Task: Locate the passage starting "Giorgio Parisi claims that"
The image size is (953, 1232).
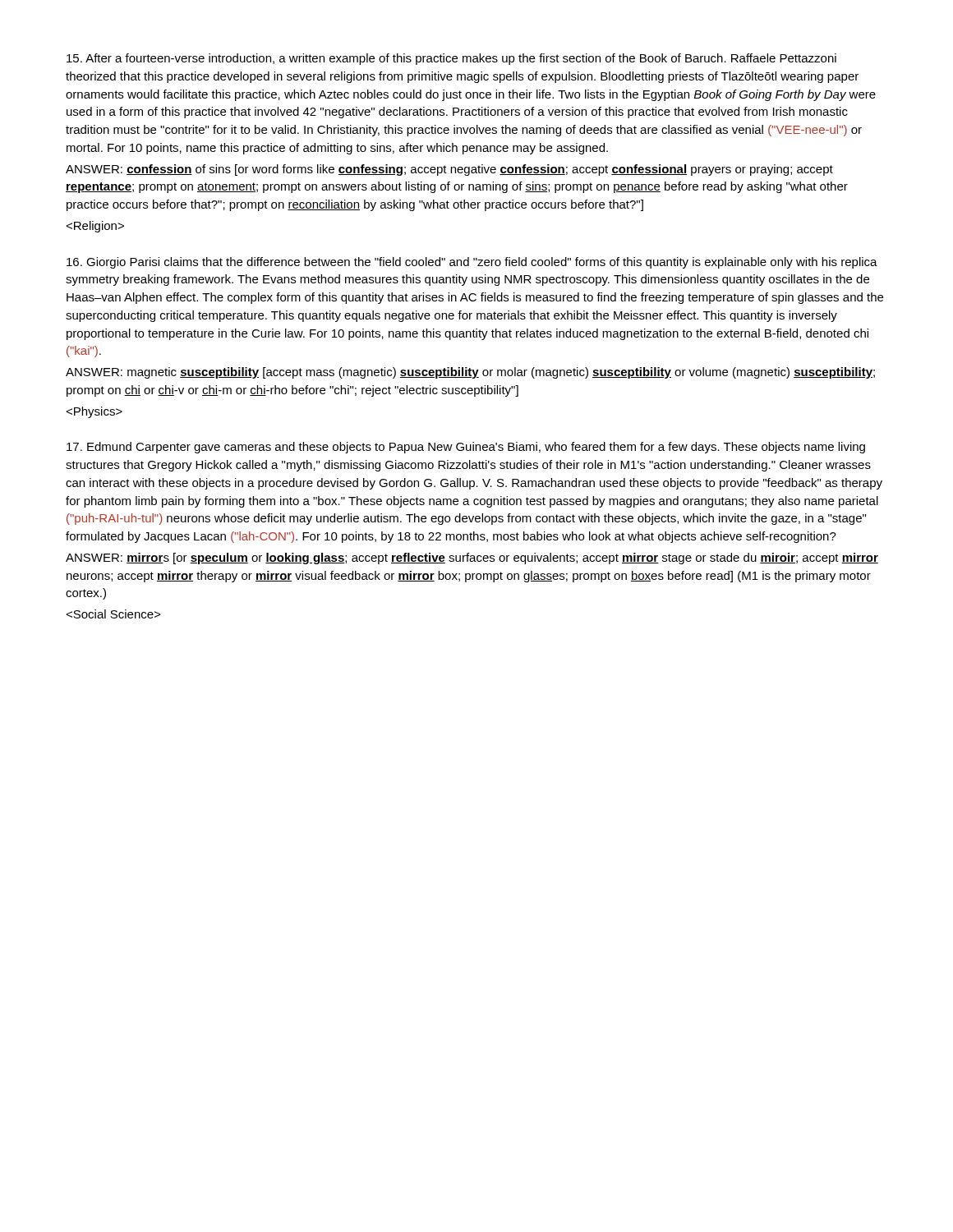Action: 476,336
